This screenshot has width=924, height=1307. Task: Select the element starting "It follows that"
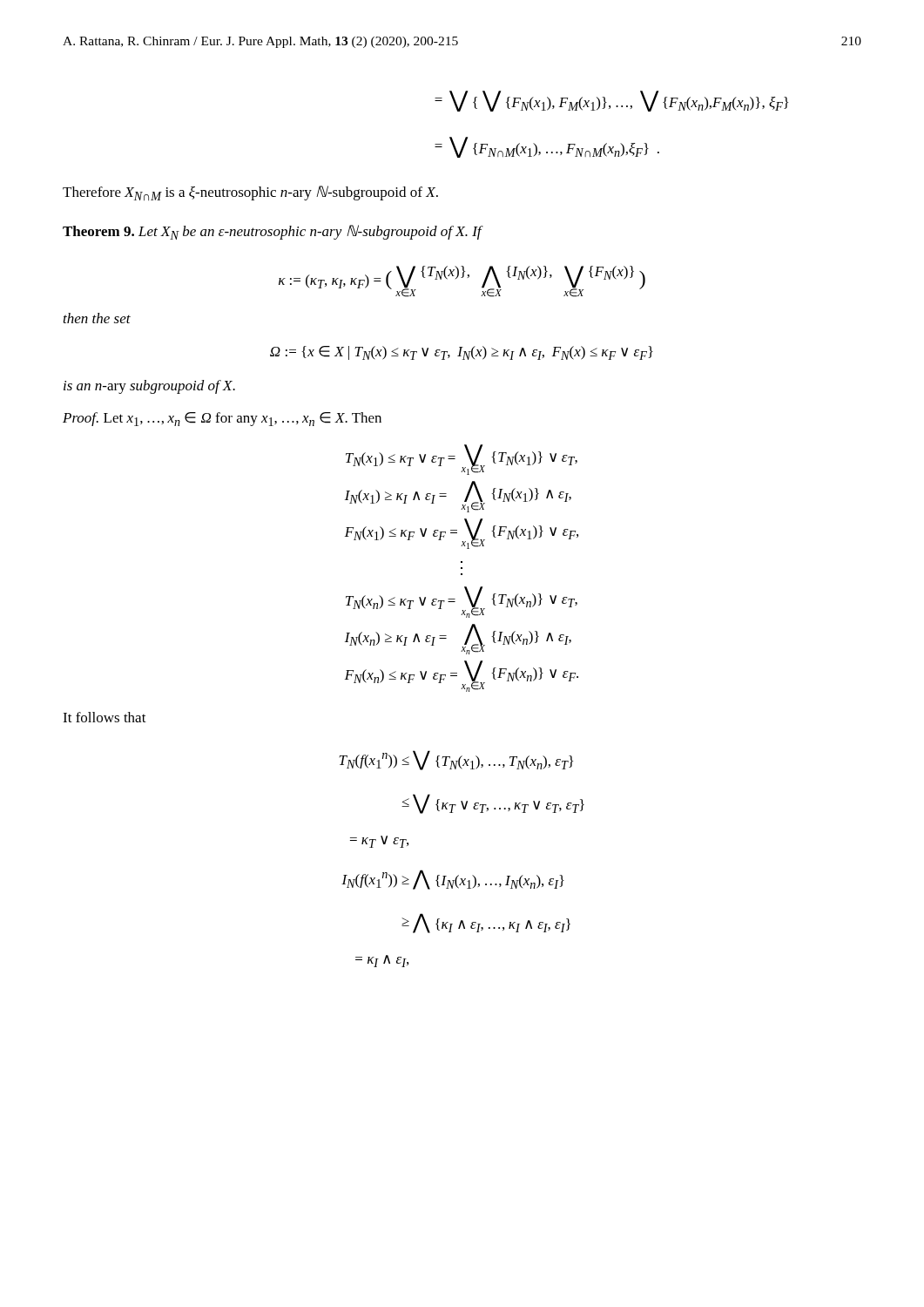tap(104, 717)
